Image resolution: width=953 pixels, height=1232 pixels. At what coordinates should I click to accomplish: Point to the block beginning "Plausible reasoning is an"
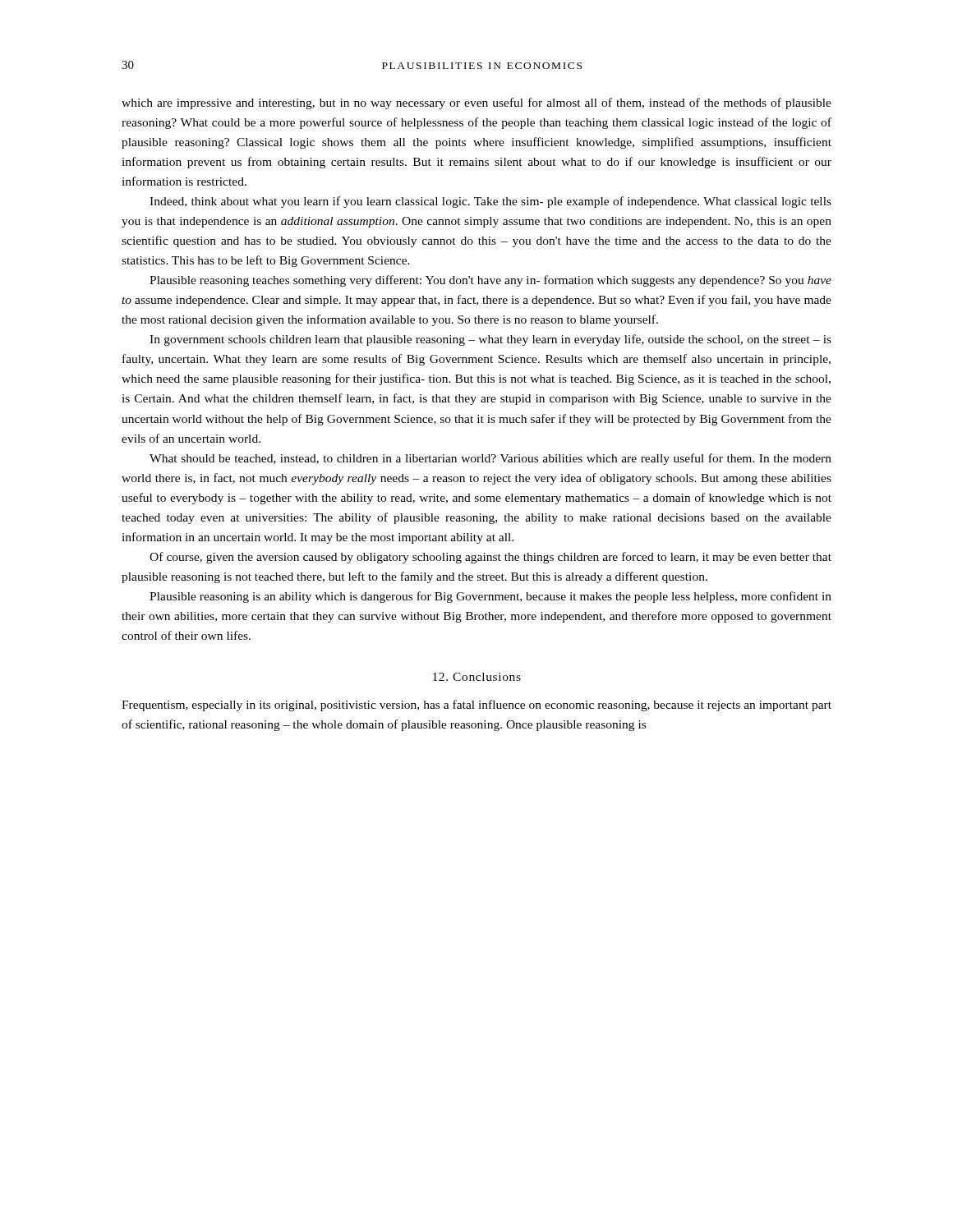point(476,616)
